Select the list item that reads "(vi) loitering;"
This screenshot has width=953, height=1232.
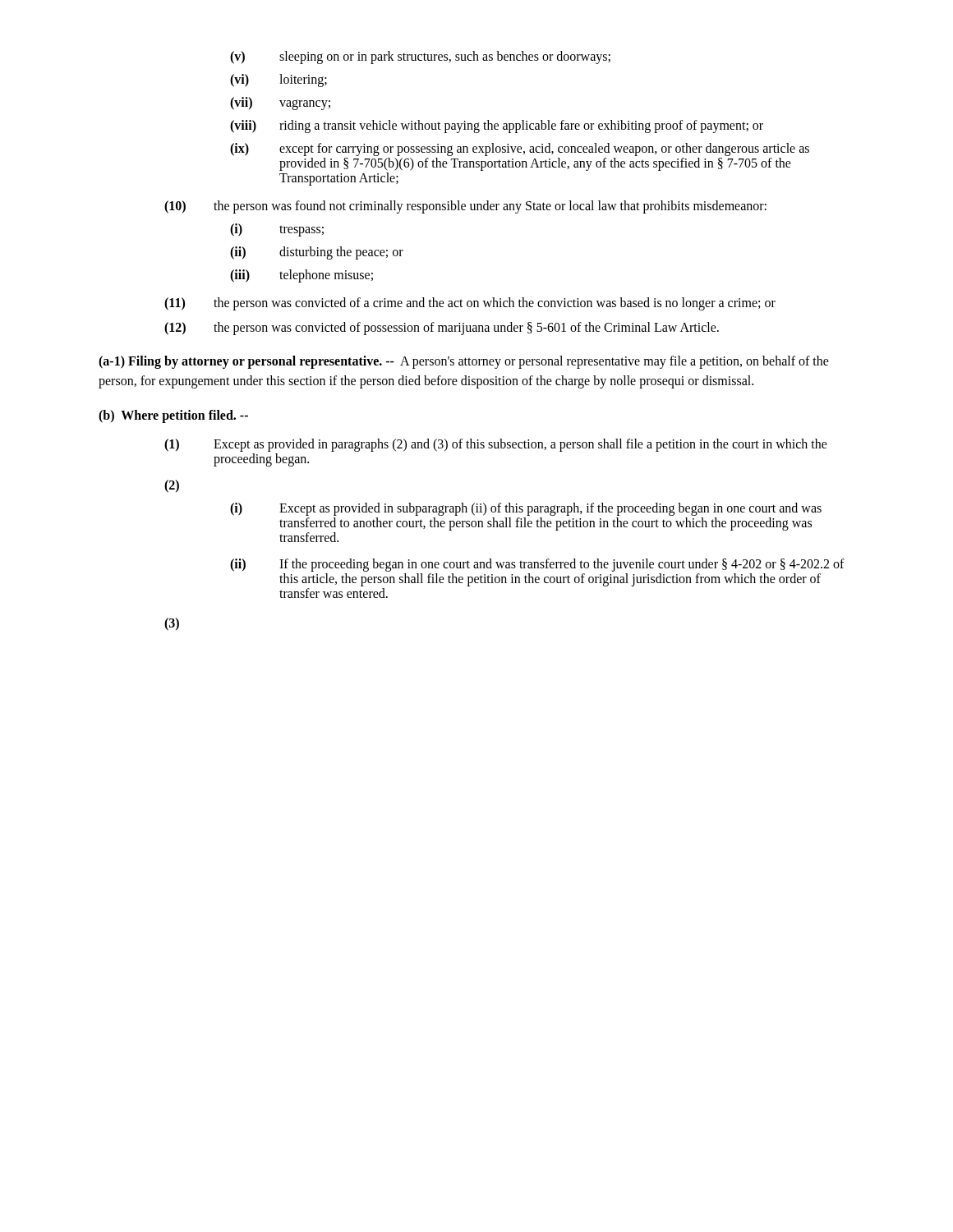(x=279, y=80)
